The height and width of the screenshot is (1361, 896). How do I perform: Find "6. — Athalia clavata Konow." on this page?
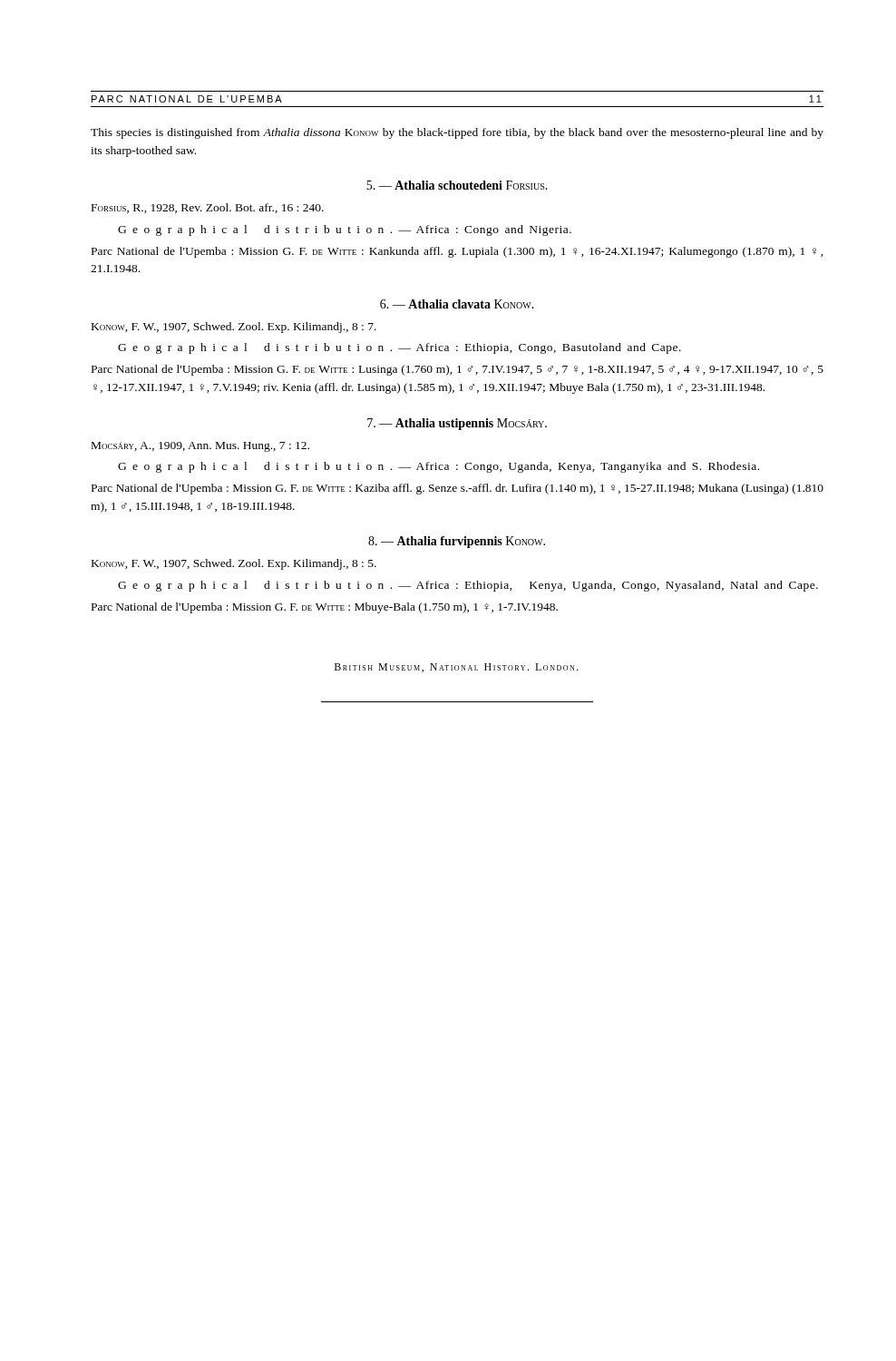457,304
